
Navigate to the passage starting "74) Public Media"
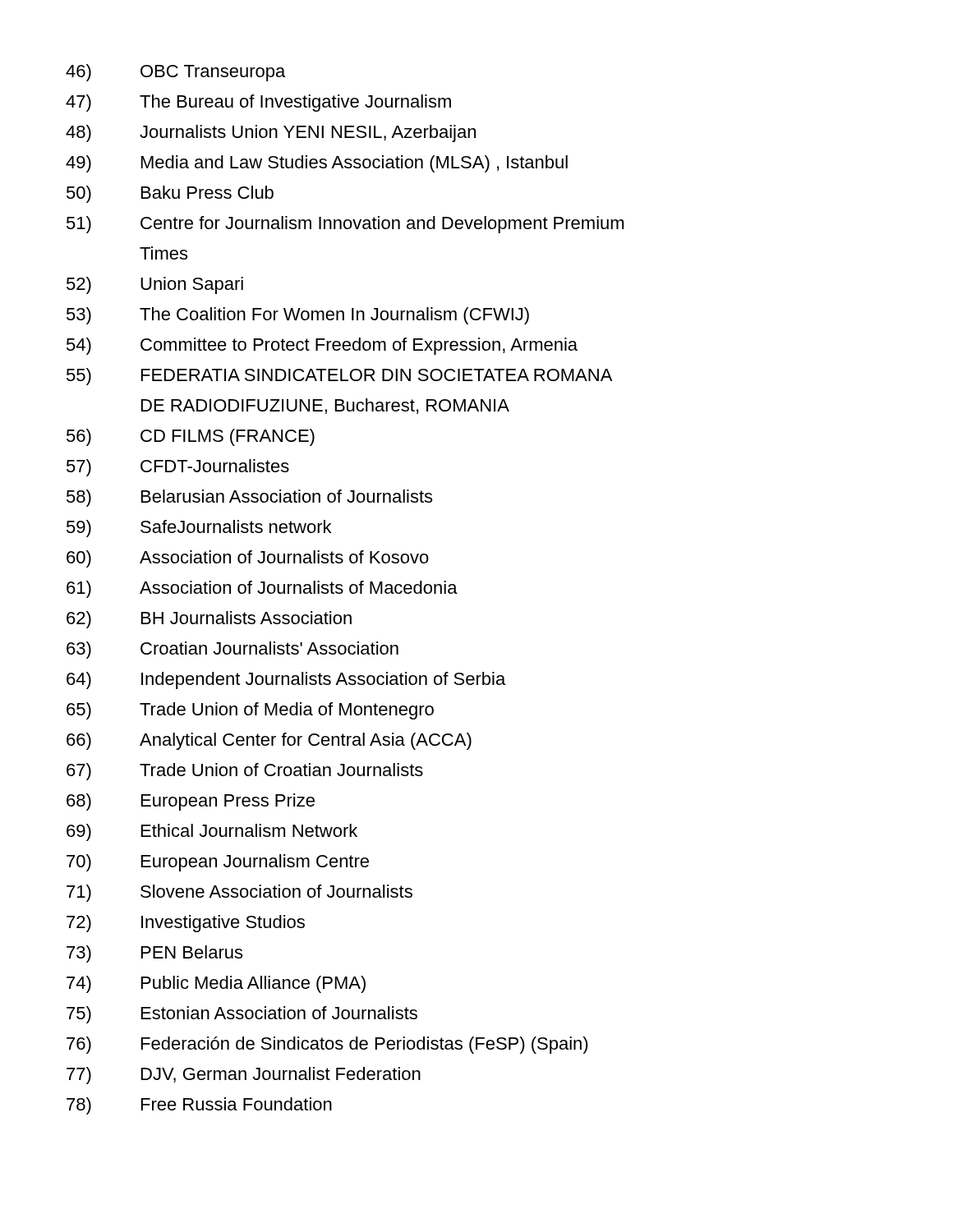pyautogui.click(x=216, y=984)
